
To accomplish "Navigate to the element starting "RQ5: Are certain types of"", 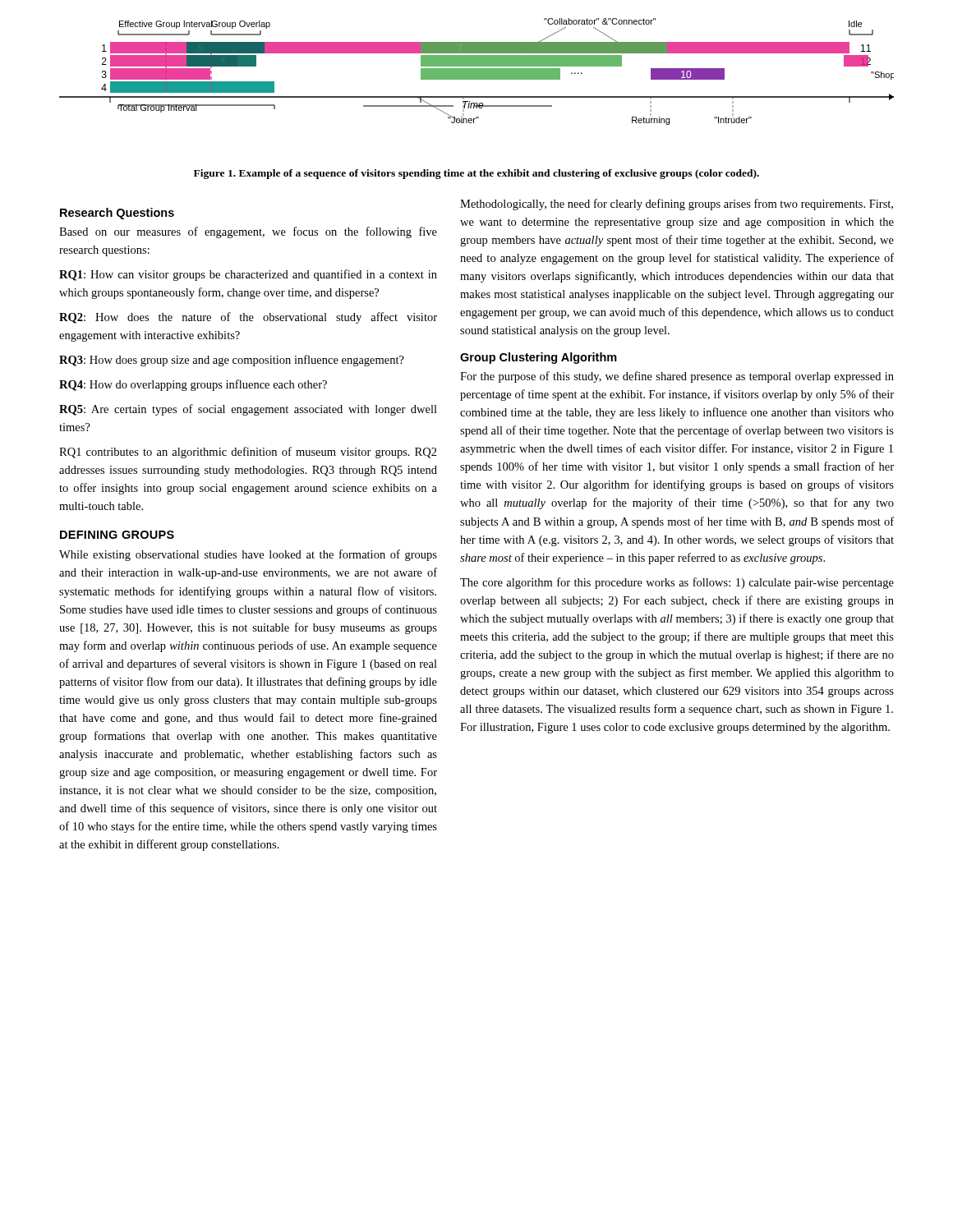I will (x=248, y=418).
